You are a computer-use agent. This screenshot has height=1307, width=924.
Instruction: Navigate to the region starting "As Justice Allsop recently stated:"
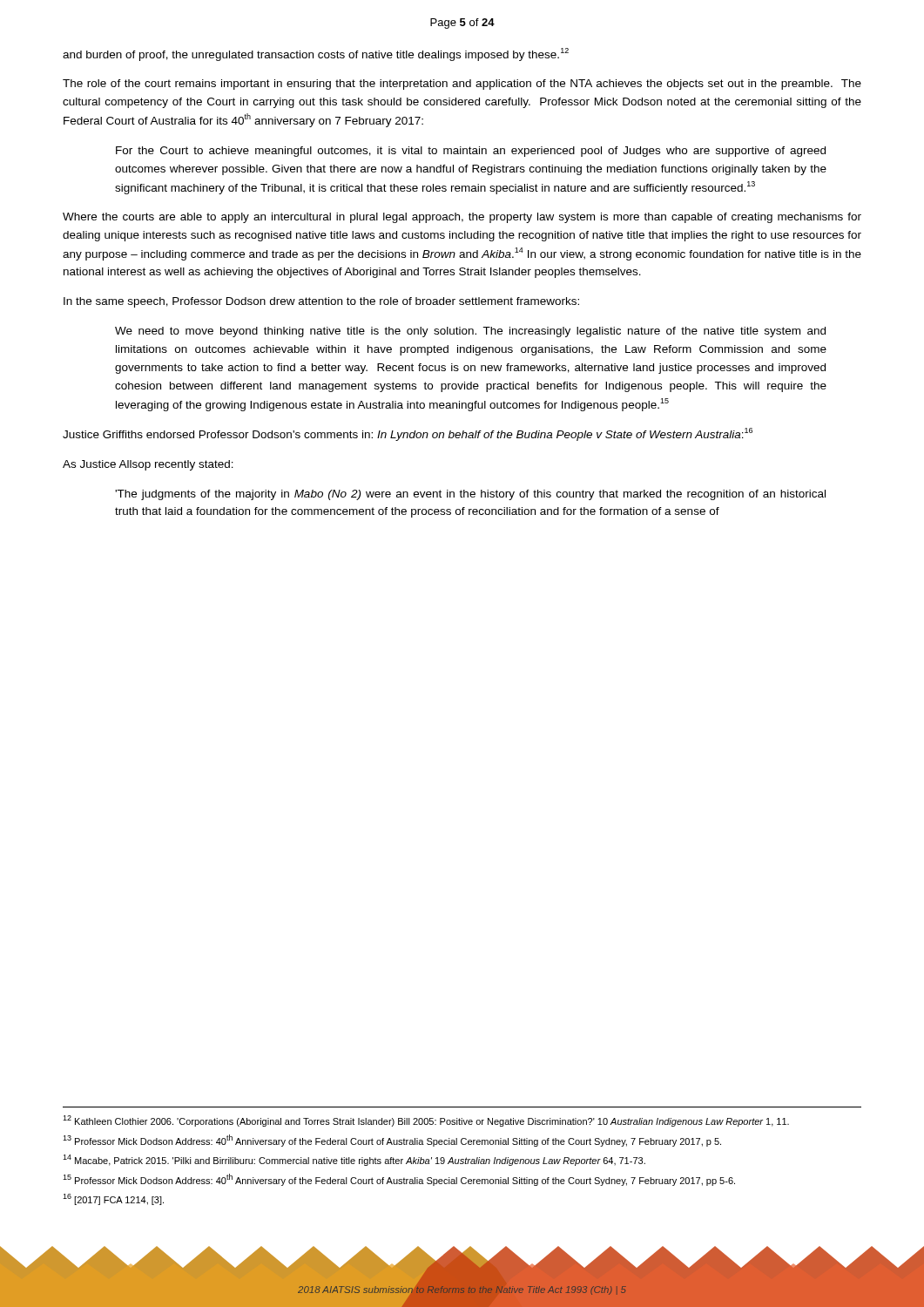coord(148,464)
